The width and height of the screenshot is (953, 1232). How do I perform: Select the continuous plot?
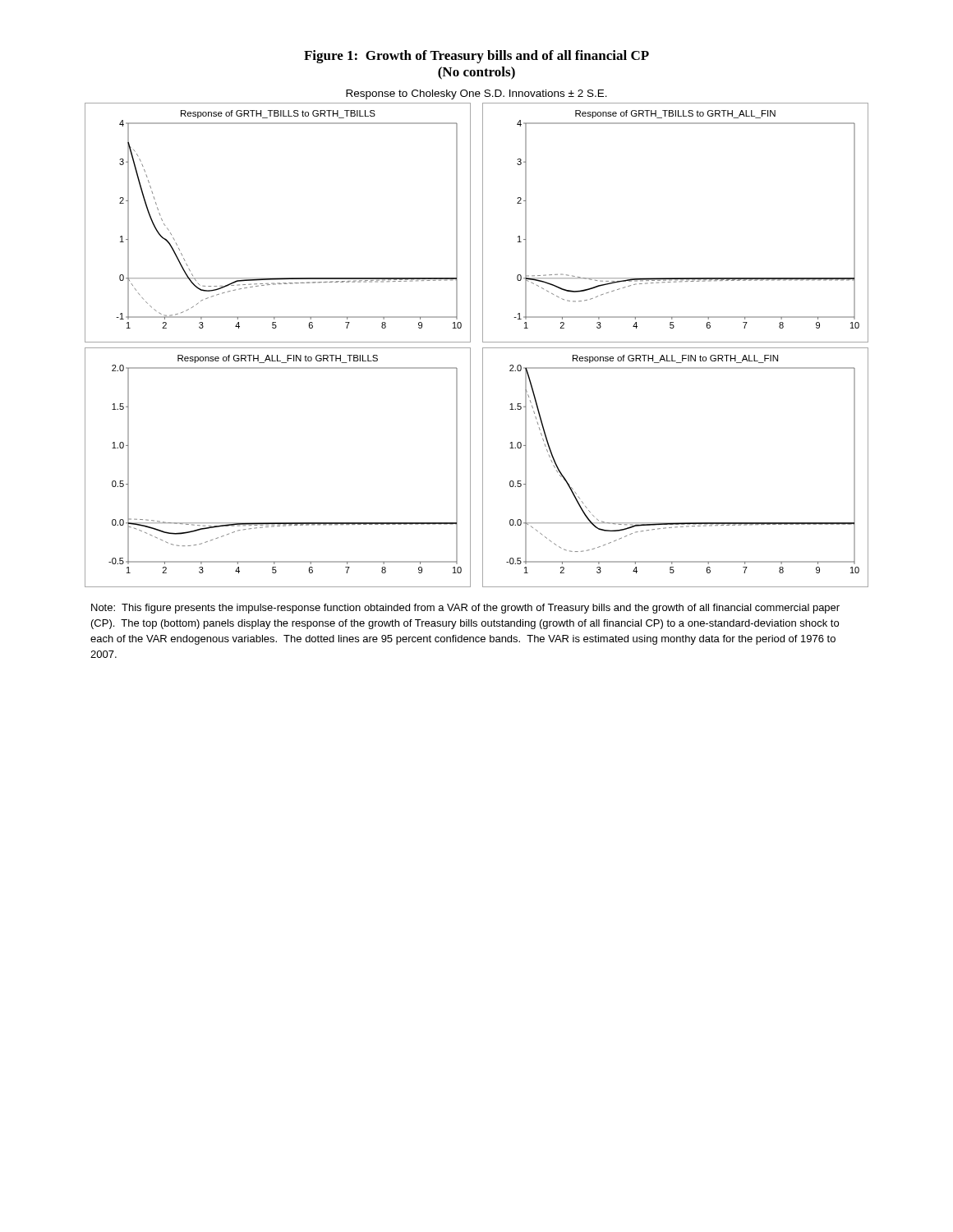(476, 339)
